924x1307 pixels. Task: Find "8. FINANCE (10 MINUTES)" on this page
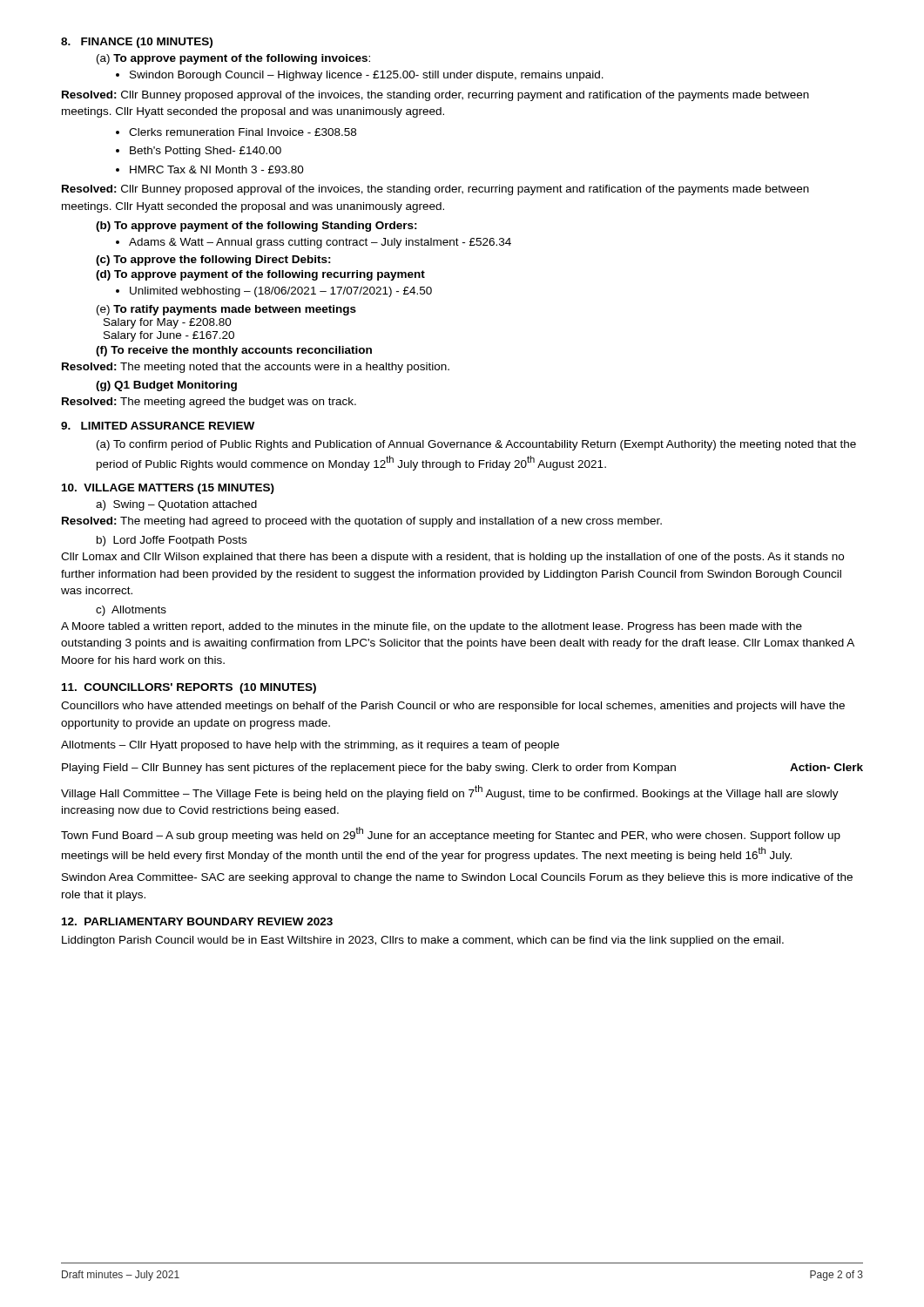[x=137, y=41]
